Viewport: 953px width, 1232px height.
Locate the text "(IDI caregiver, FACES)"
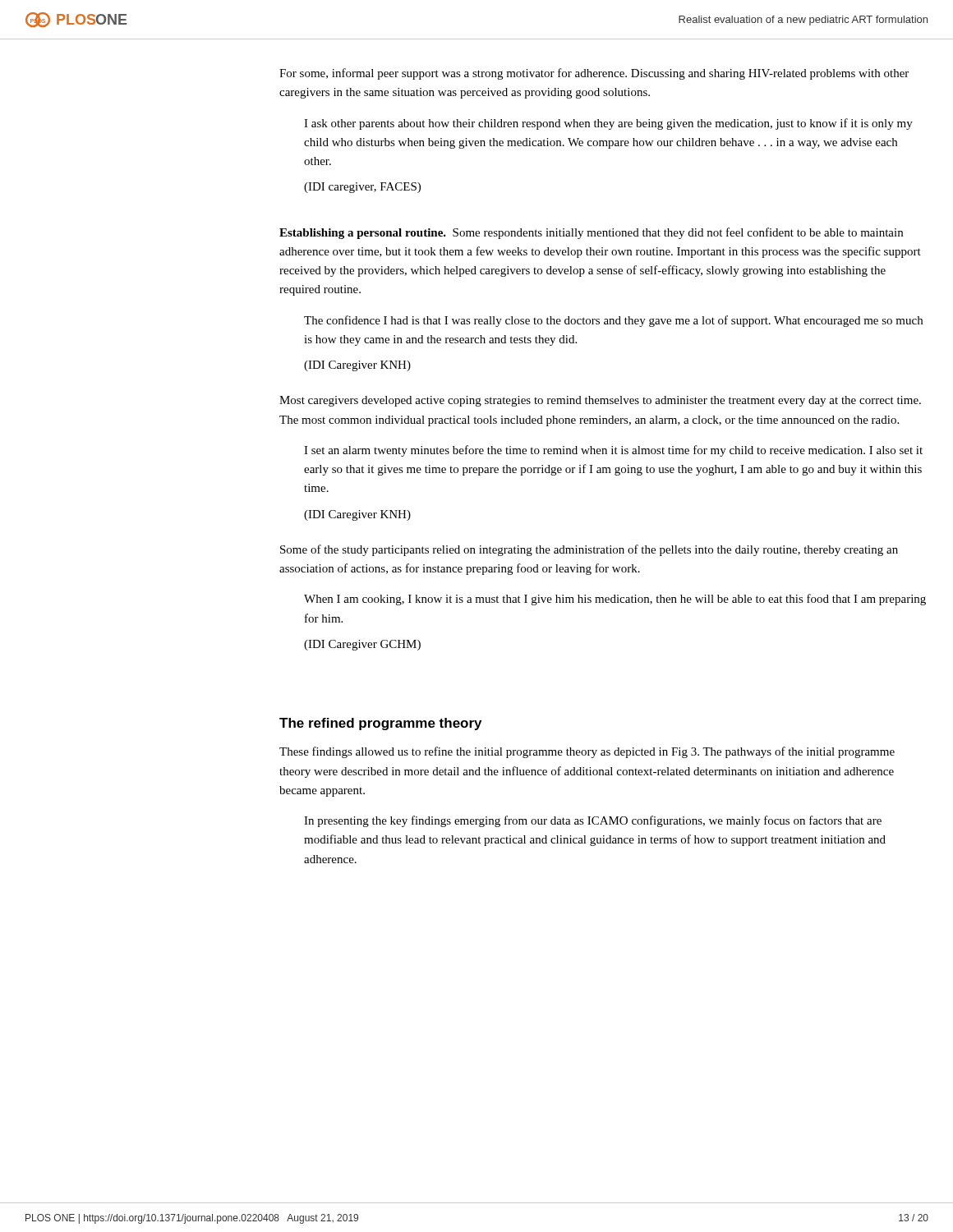pos(363,187)
